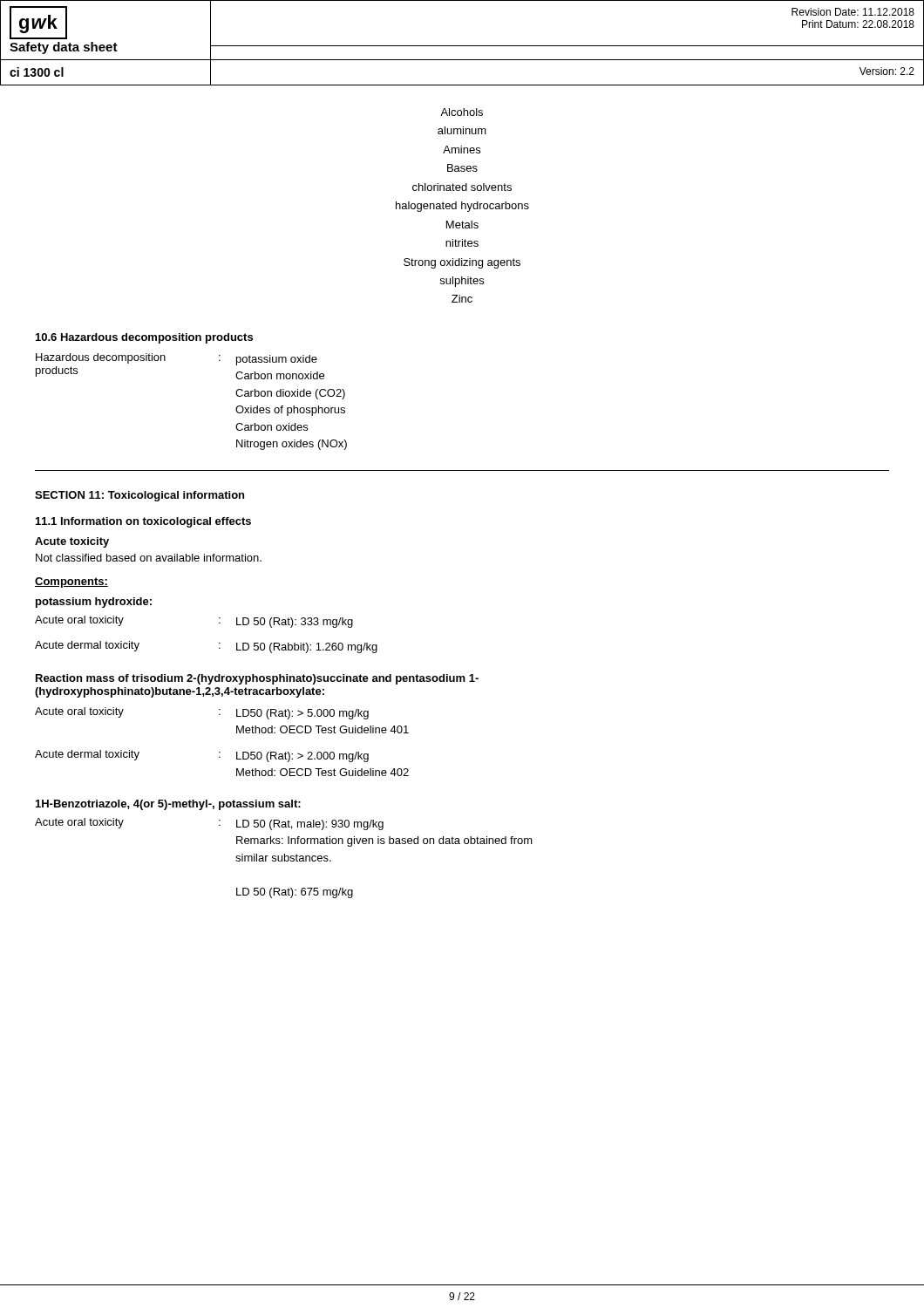Image resolution: width=924 pixels, height=1308 pixels.
Task: Locate the text "1H-Benzotriazole, 4(or 5)-methyl-, potassium salt:"
Action: [168, 805]
